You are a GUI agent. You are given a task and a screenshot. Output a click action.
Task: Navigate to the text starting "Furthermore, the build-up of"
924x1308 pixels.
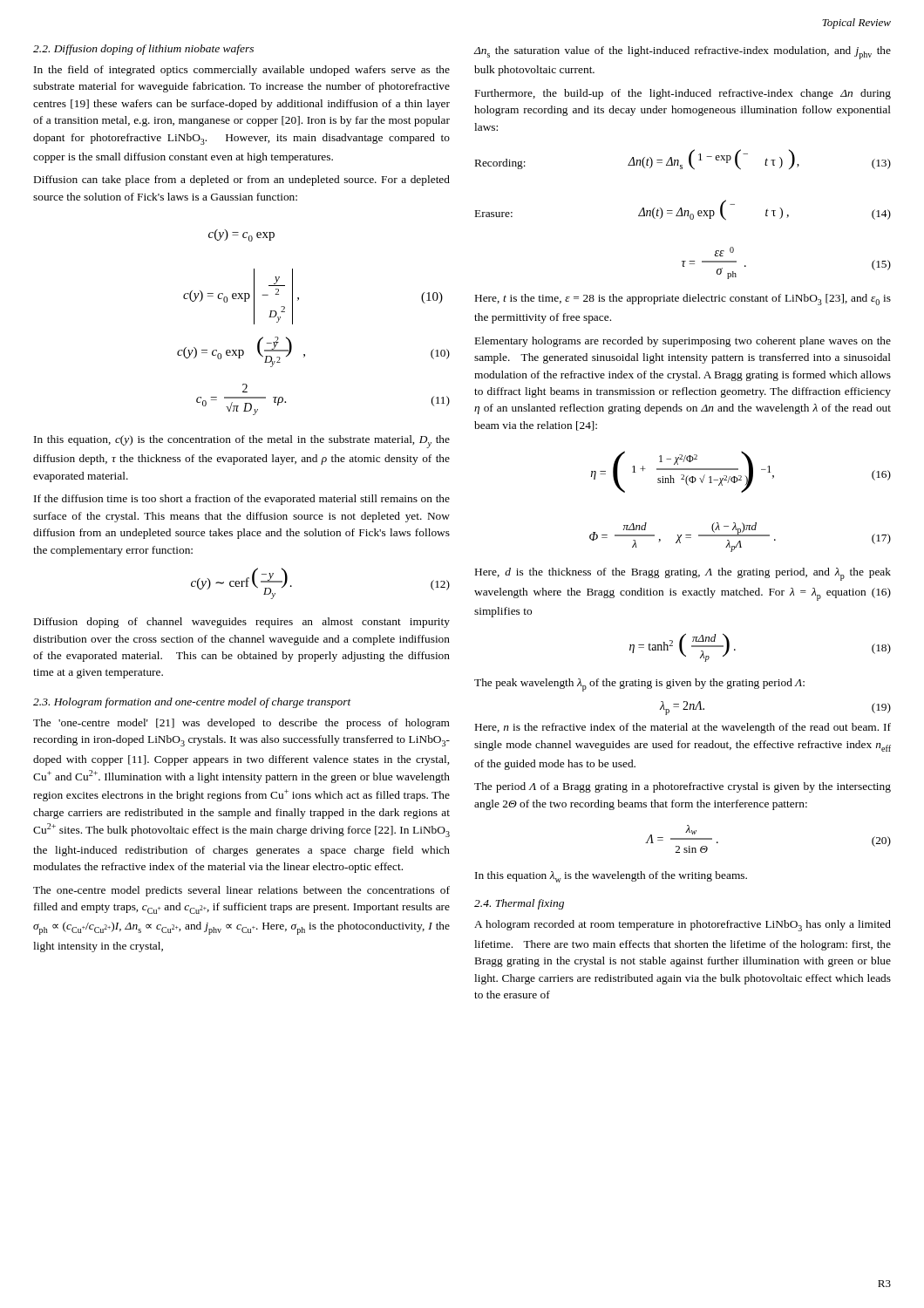[683, 110]
